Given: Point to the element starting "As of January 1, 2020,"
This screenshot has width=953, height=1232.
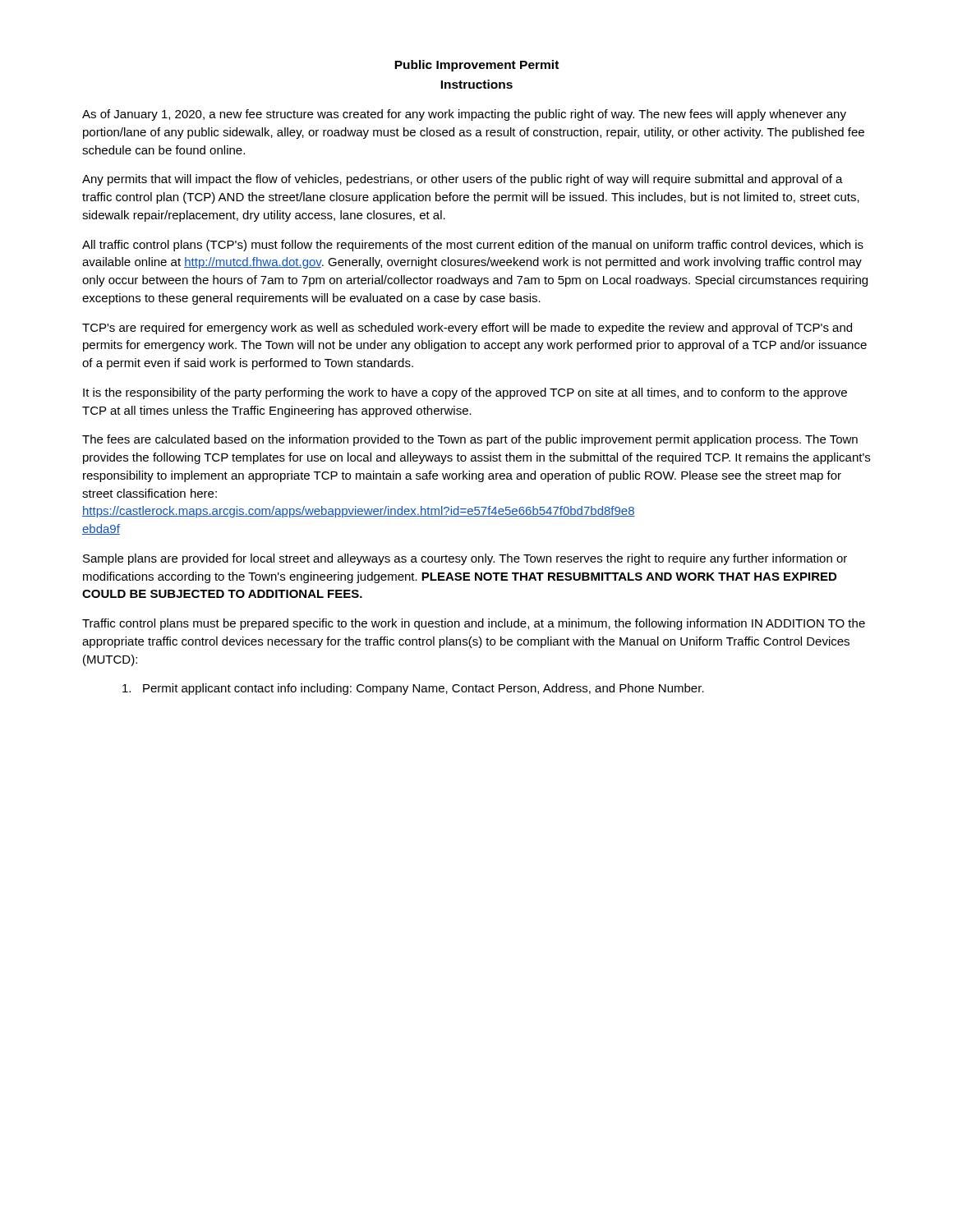Looking at the screenshot, I should [473, 132].
